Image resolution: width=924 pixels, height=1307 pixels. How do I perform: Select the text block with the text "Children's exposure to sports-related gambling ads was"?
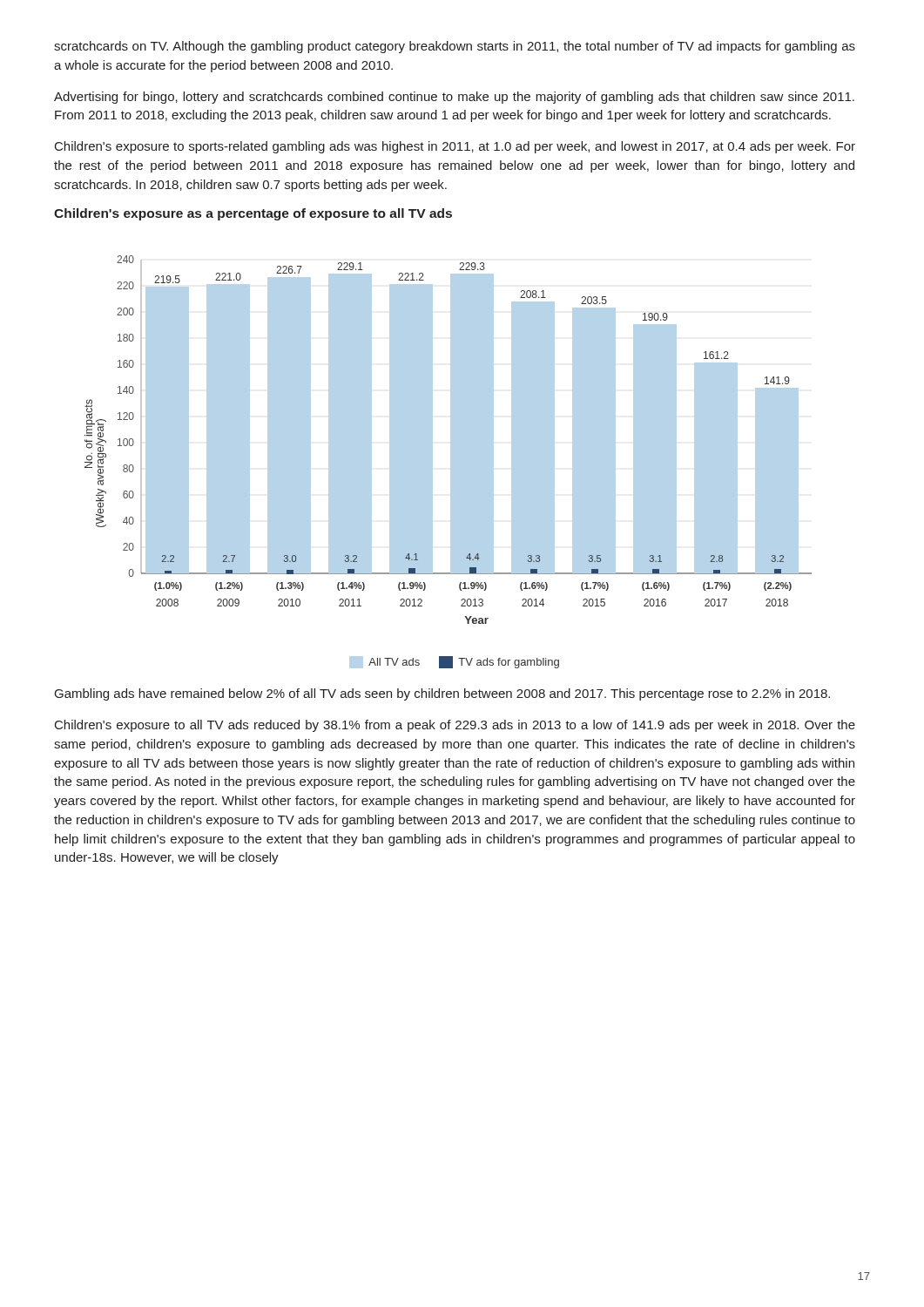pos(455,165)
